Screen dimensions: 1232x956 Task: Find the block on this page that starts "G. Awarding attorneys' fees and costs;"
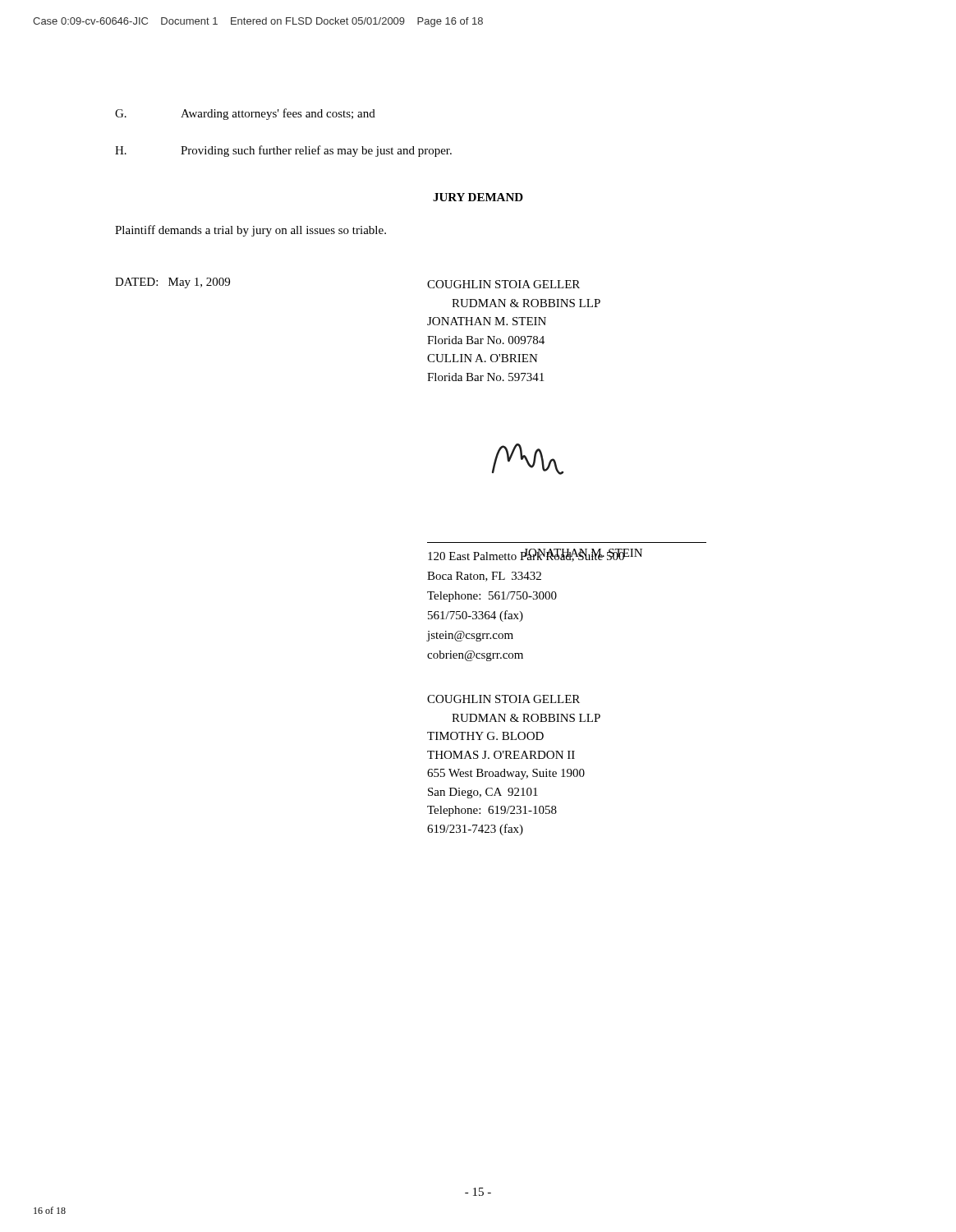point(245,114)
